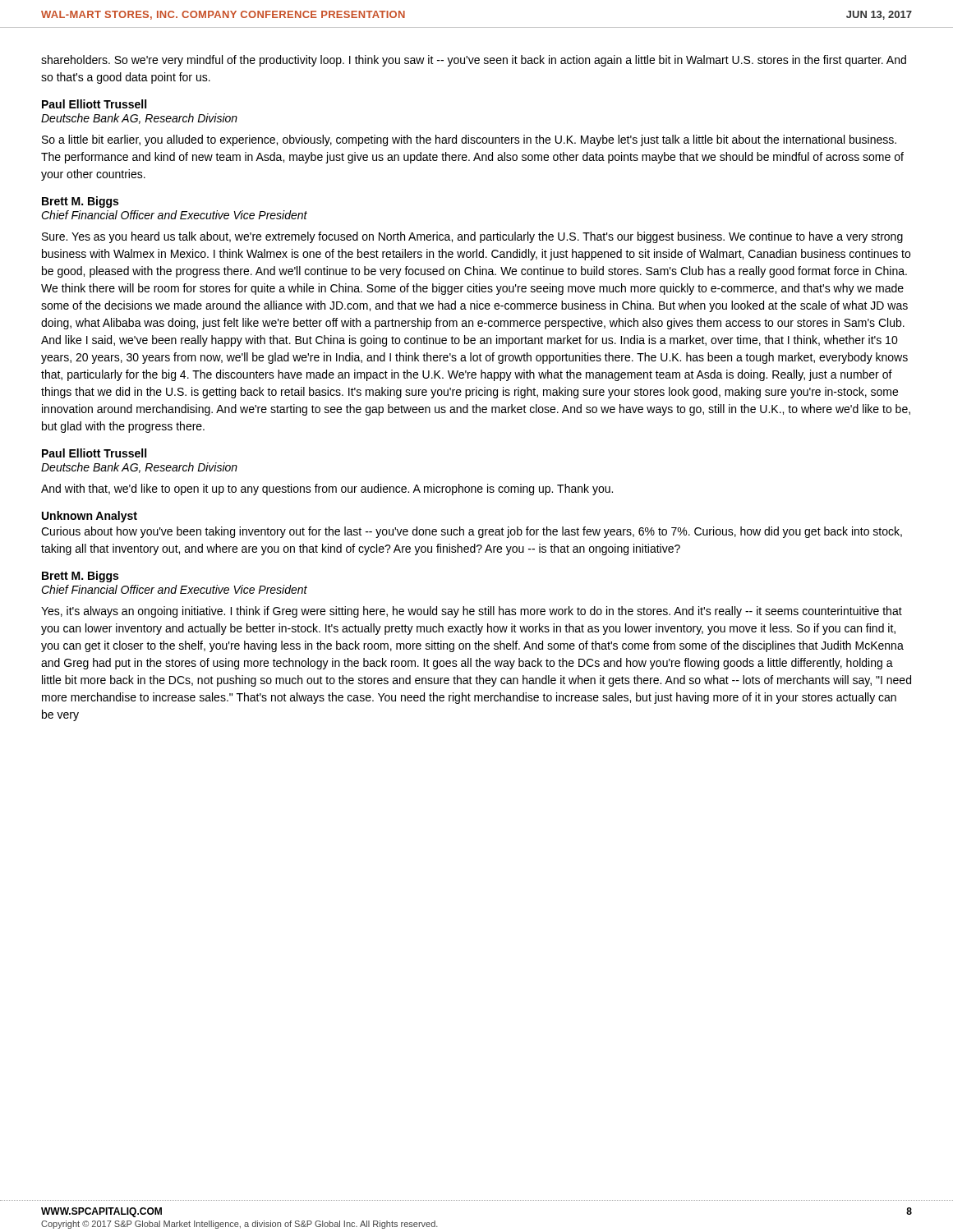Find the text block that reads "Curious about how you've been taking inventory out"
Viewport: 953px width, 1232px height.
point(472,540)
